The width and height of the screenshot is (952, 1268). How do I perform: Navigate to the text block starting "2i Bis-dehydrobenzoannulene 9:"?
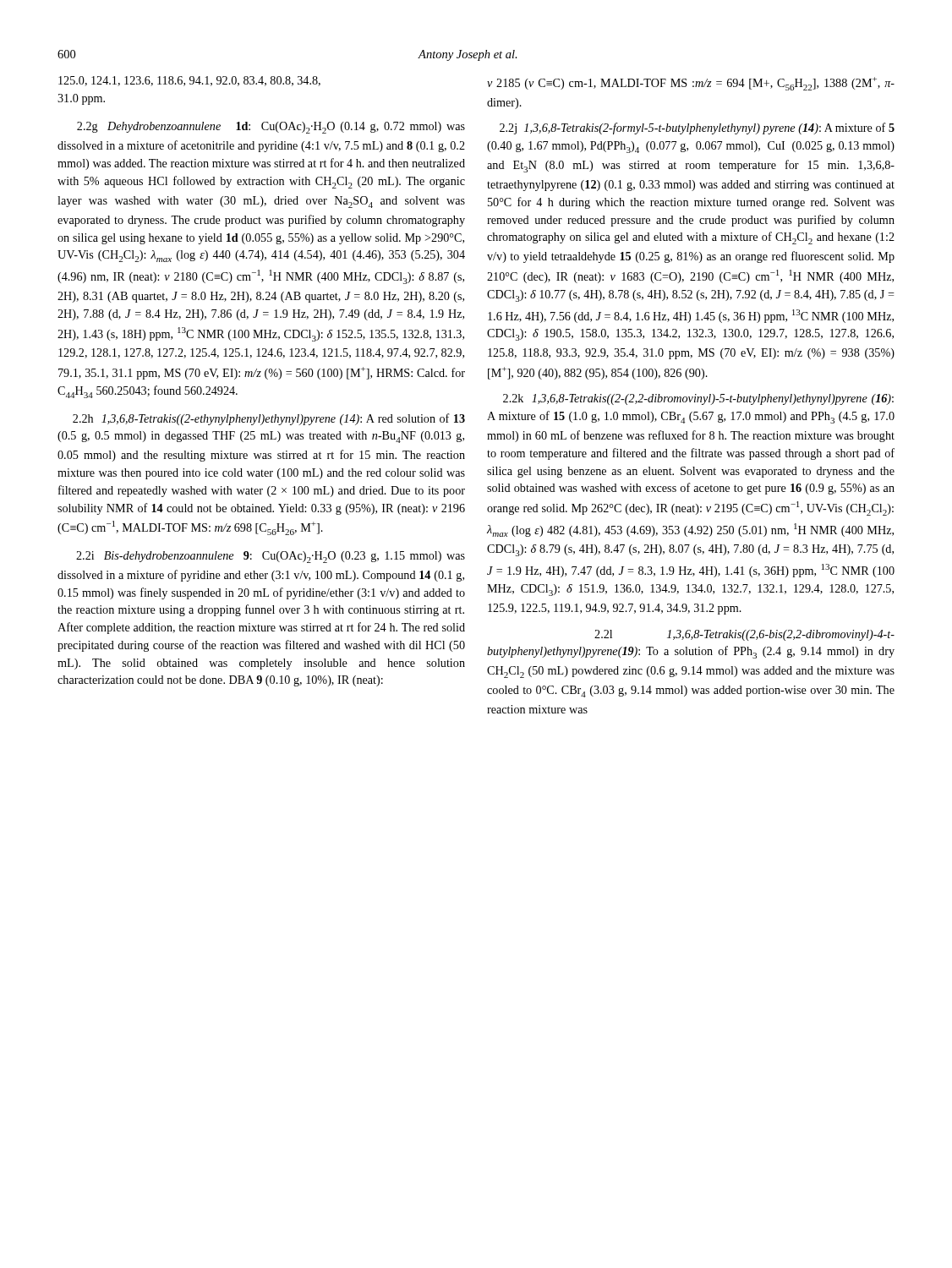[261, 618]
